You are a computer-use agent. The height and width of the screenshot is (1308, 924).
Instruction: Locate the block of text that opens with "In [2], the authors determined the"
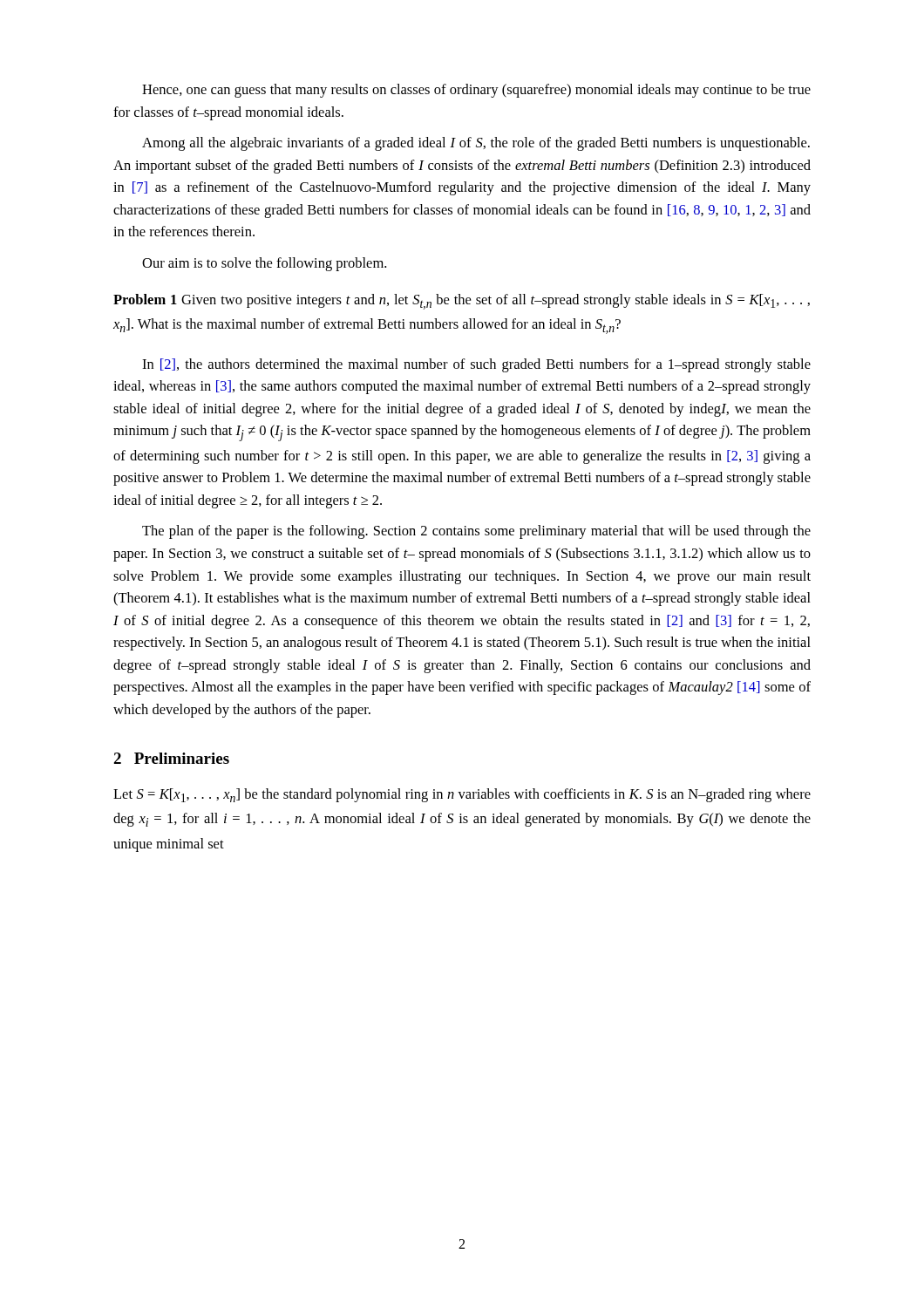tap(462, 537)
